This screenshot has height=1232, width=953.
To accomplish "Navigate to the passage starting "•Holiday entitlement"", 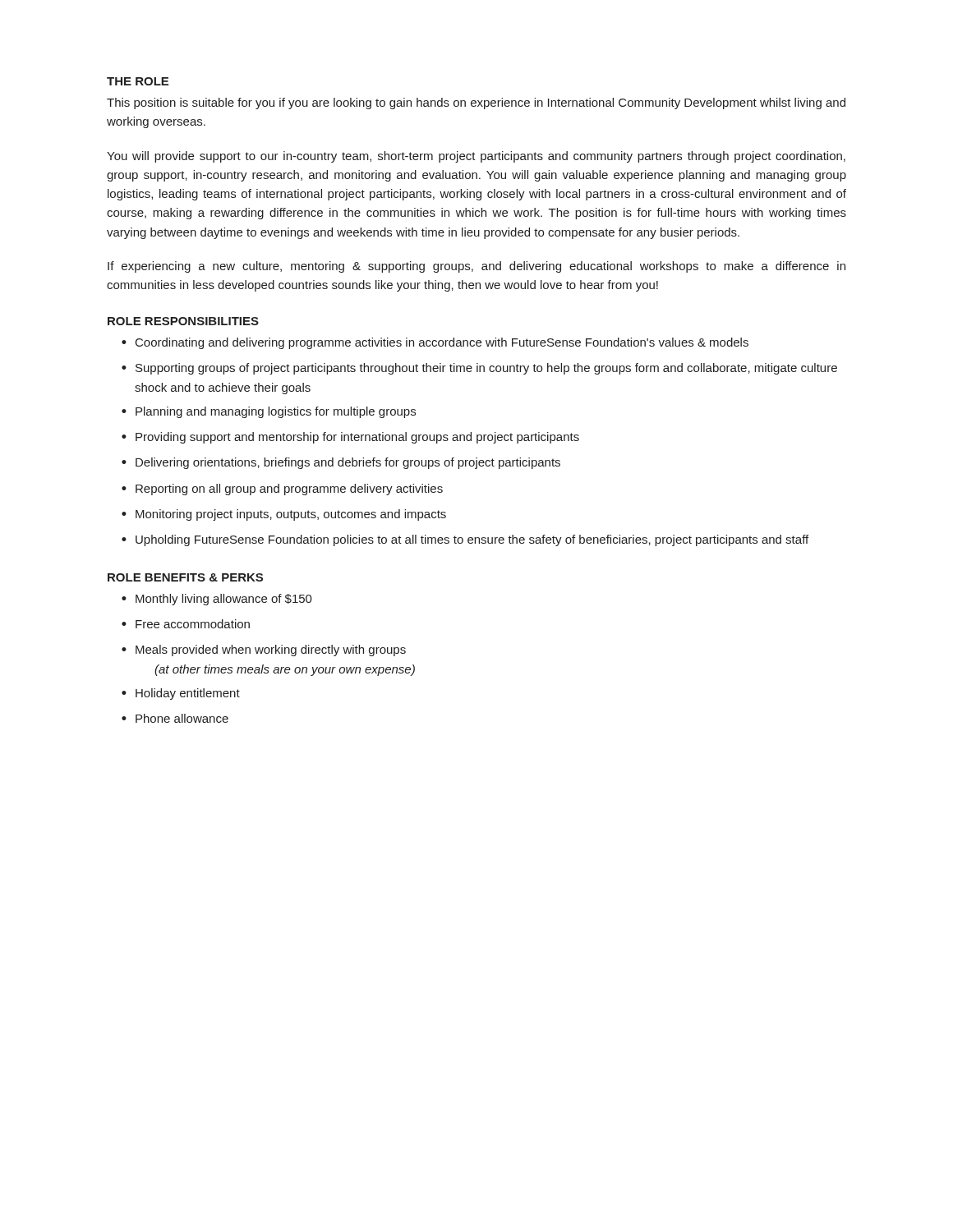I will [x=181, y=694].
